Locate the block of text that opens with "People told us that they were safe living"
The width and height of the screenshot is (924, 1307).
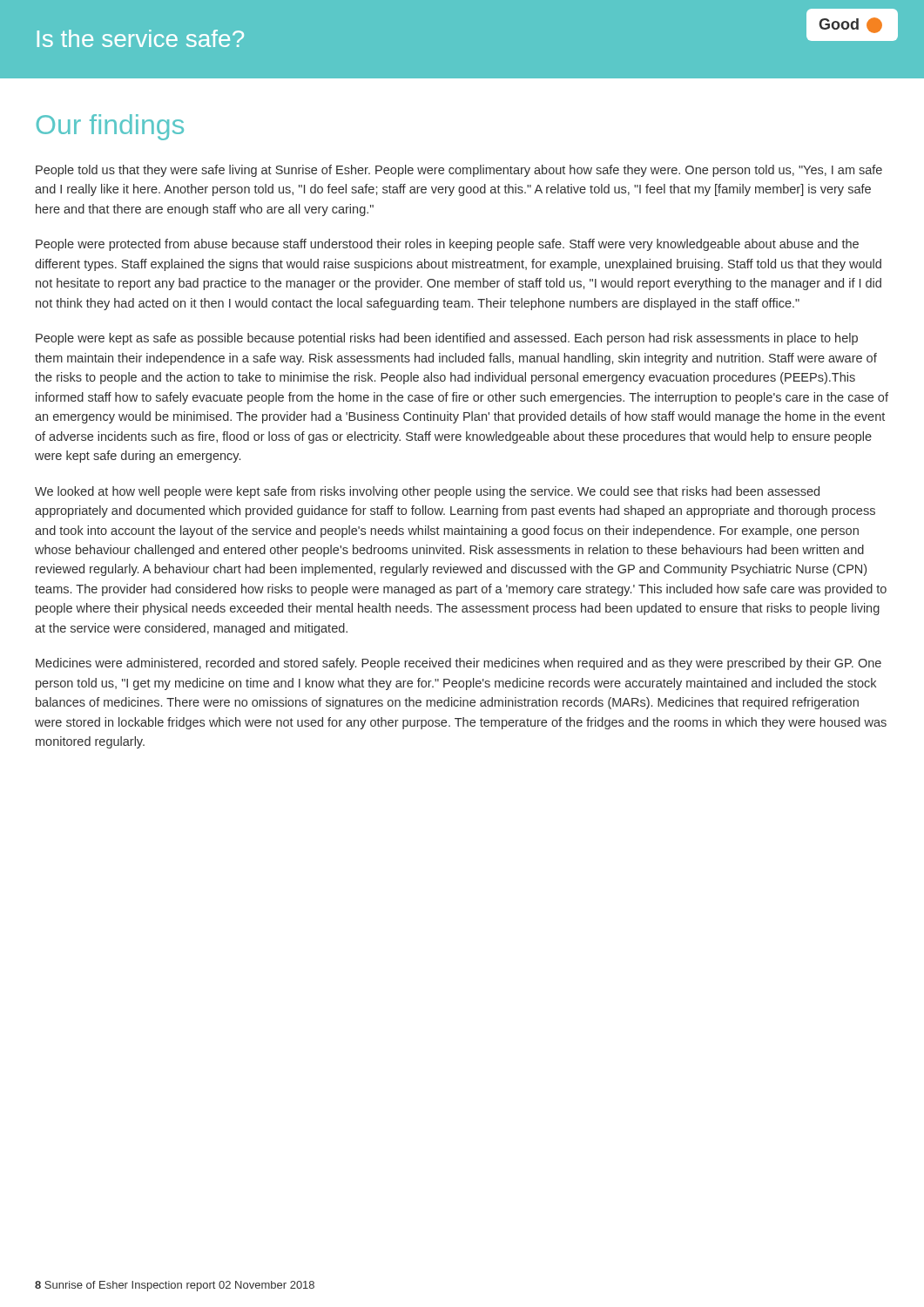coord(462,190)
